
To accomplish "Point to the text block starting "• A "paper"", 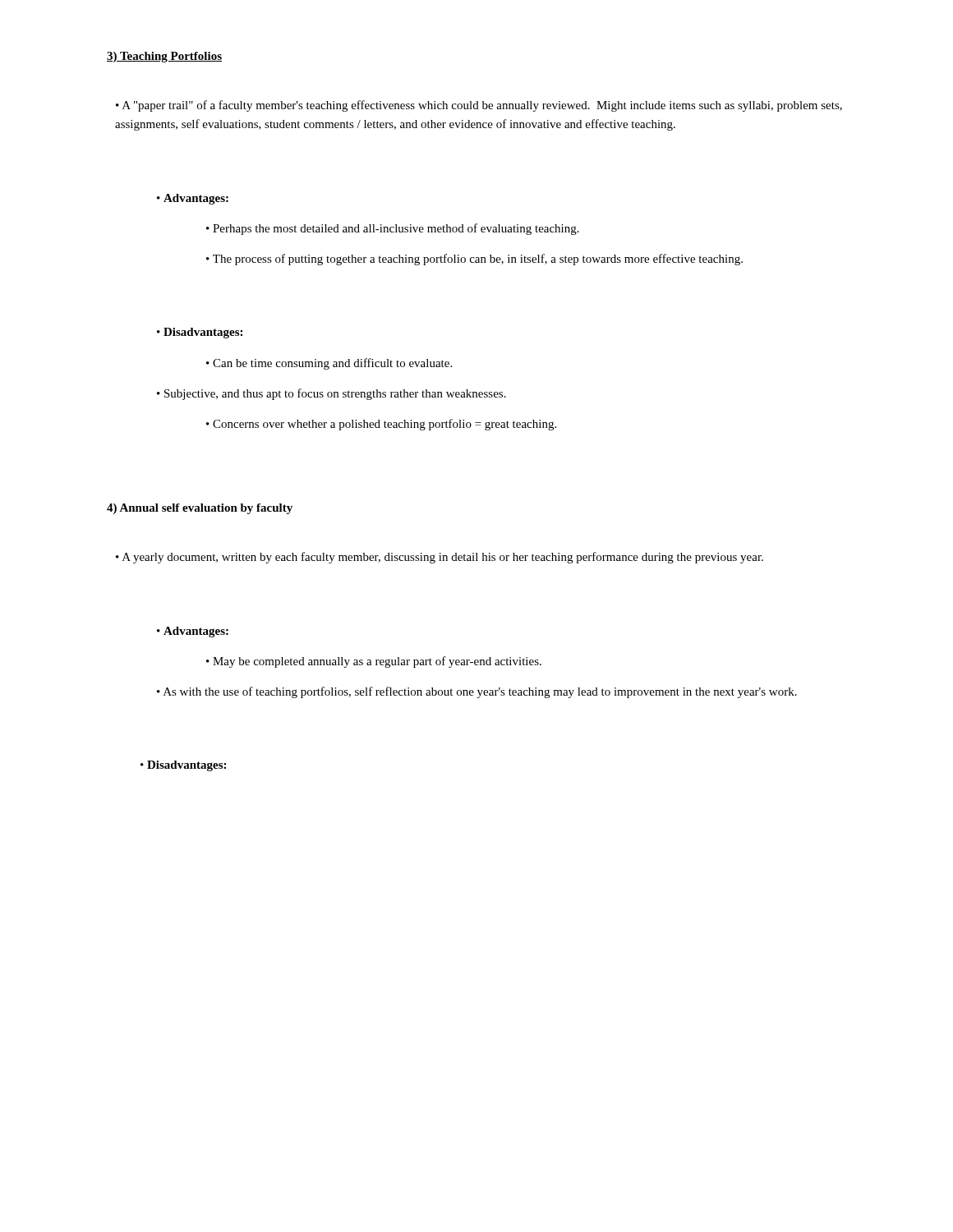I will 479,115.
